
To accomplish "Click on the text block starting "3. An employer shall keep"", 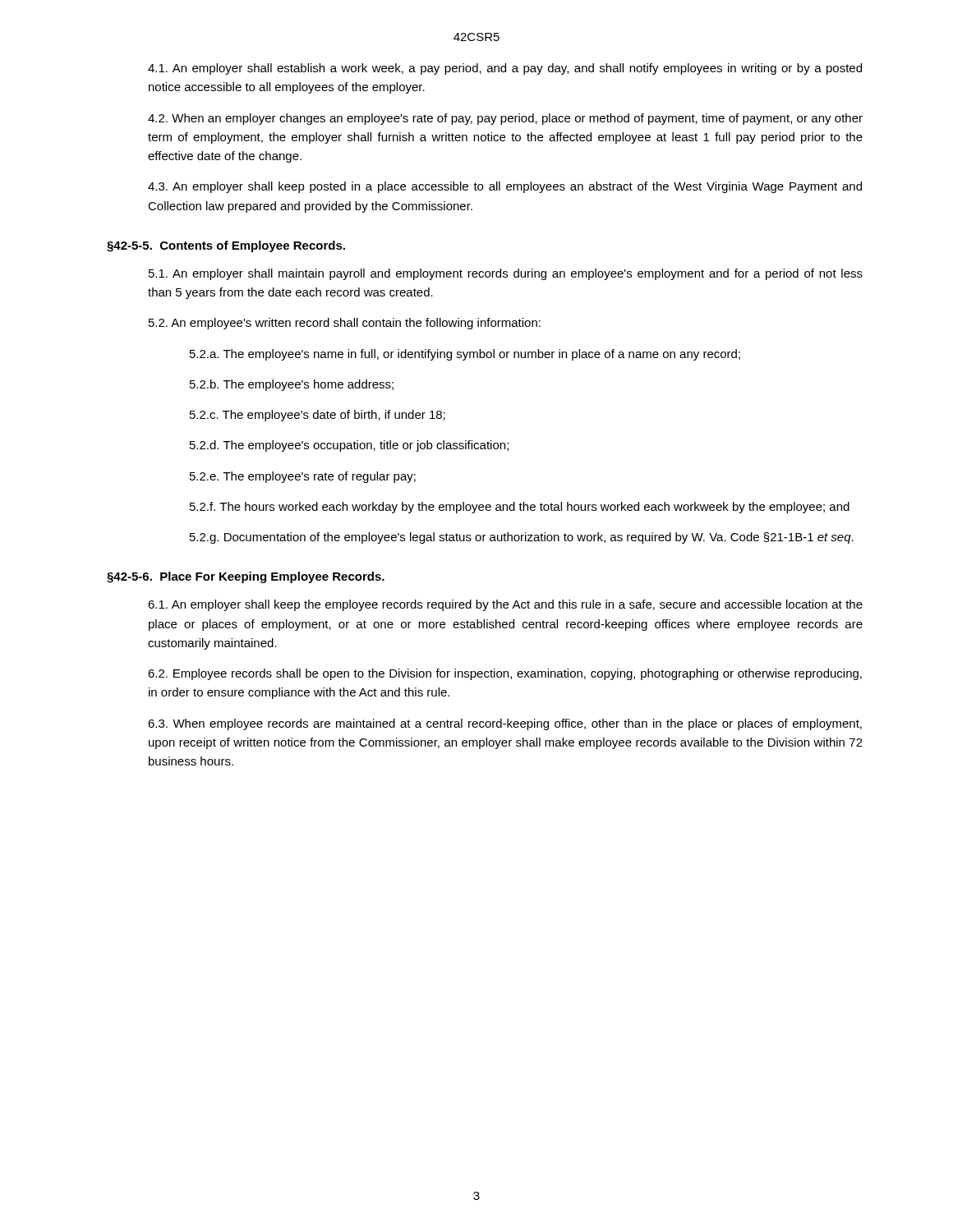I will pos(505,196).
